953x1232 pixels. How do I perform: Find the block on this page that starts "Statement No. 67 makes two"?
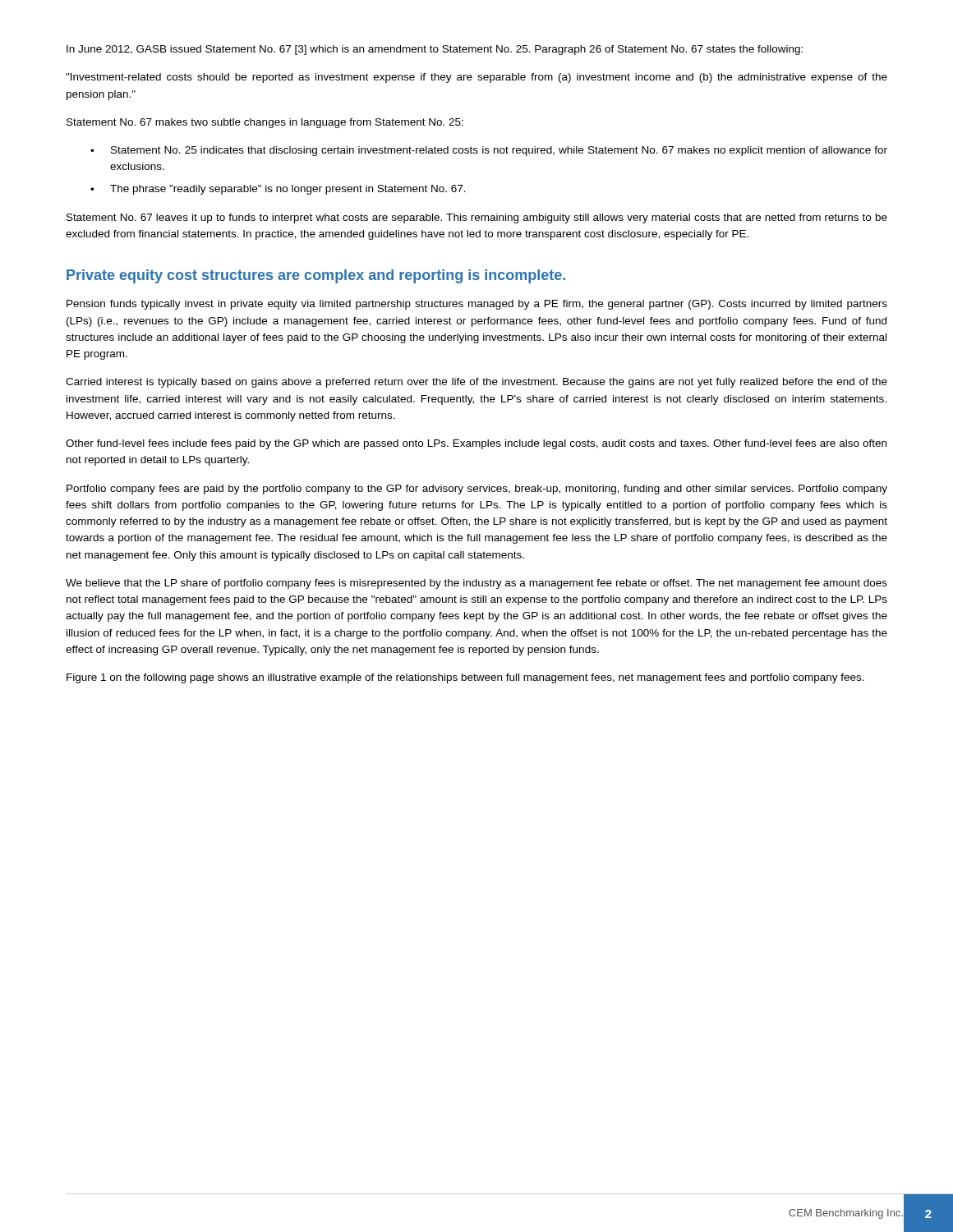[x=265, y=122]
